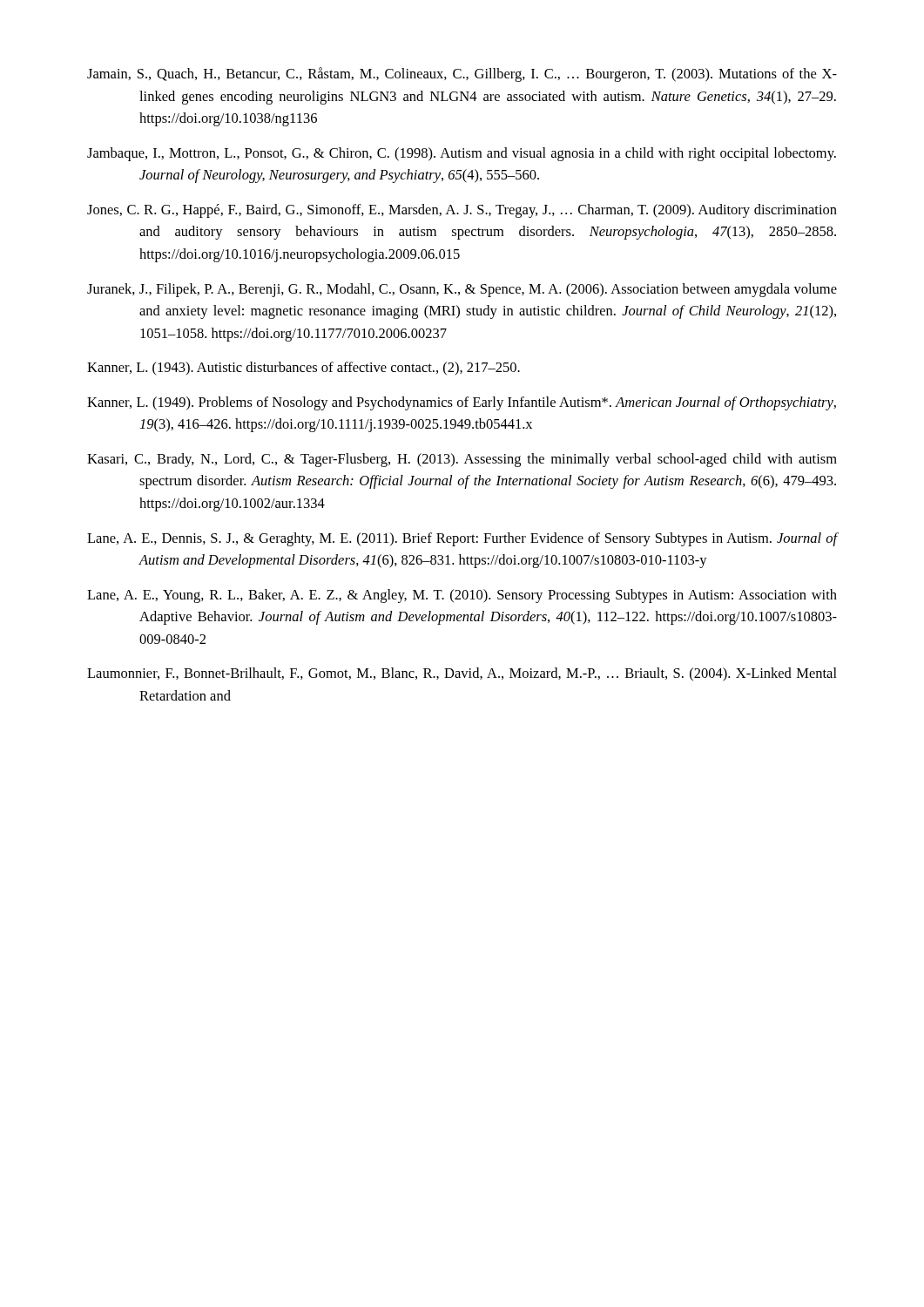The width and height of the screenshot is (924, 1307).
Task: Locate the block of text that opens with "Juranek, J., Filipek, P. A., Berenji,"
Action: pos(462,311)
